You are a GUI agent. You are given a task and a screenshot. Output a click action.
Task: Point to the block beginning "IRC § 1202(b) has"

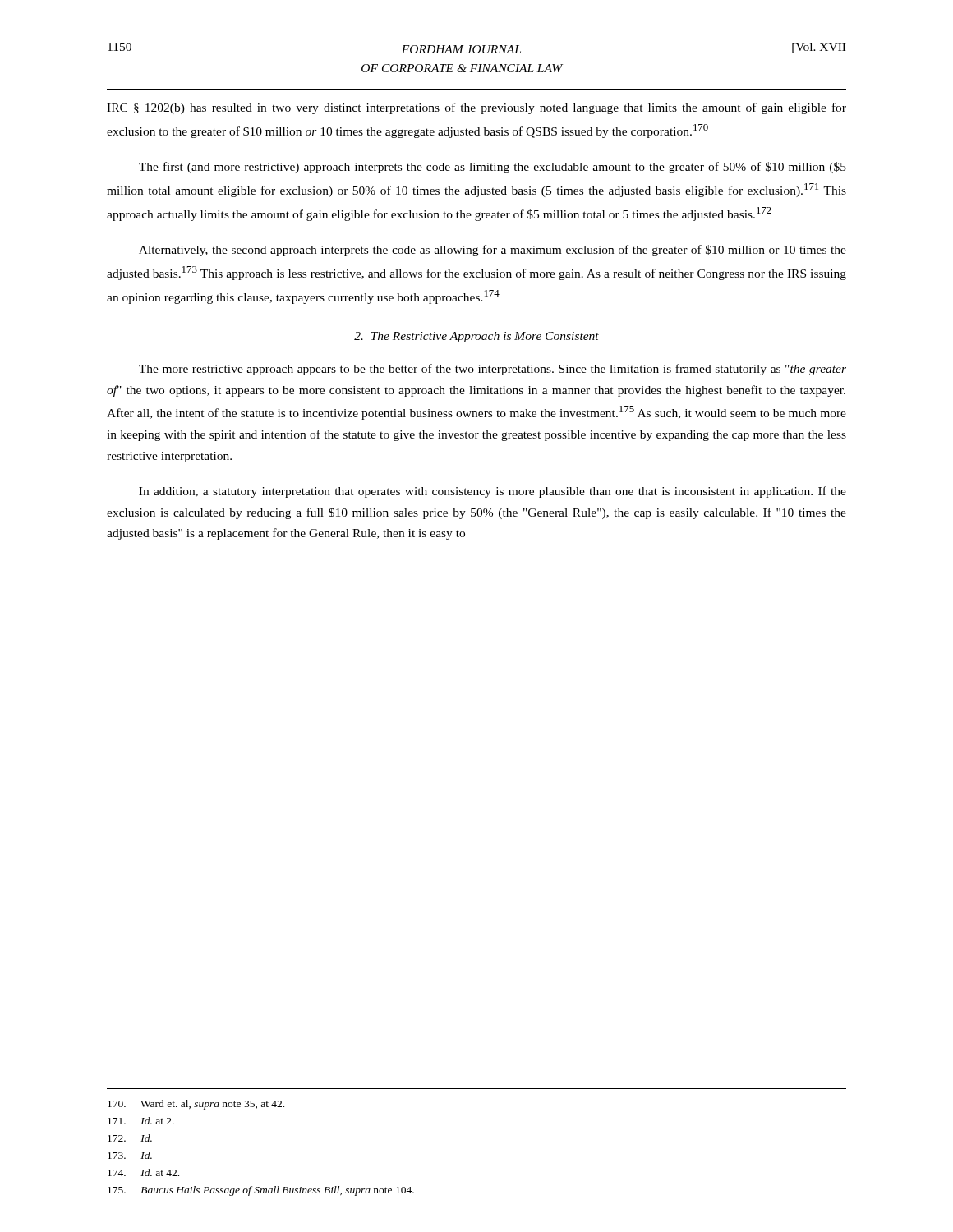pos(476,119)
